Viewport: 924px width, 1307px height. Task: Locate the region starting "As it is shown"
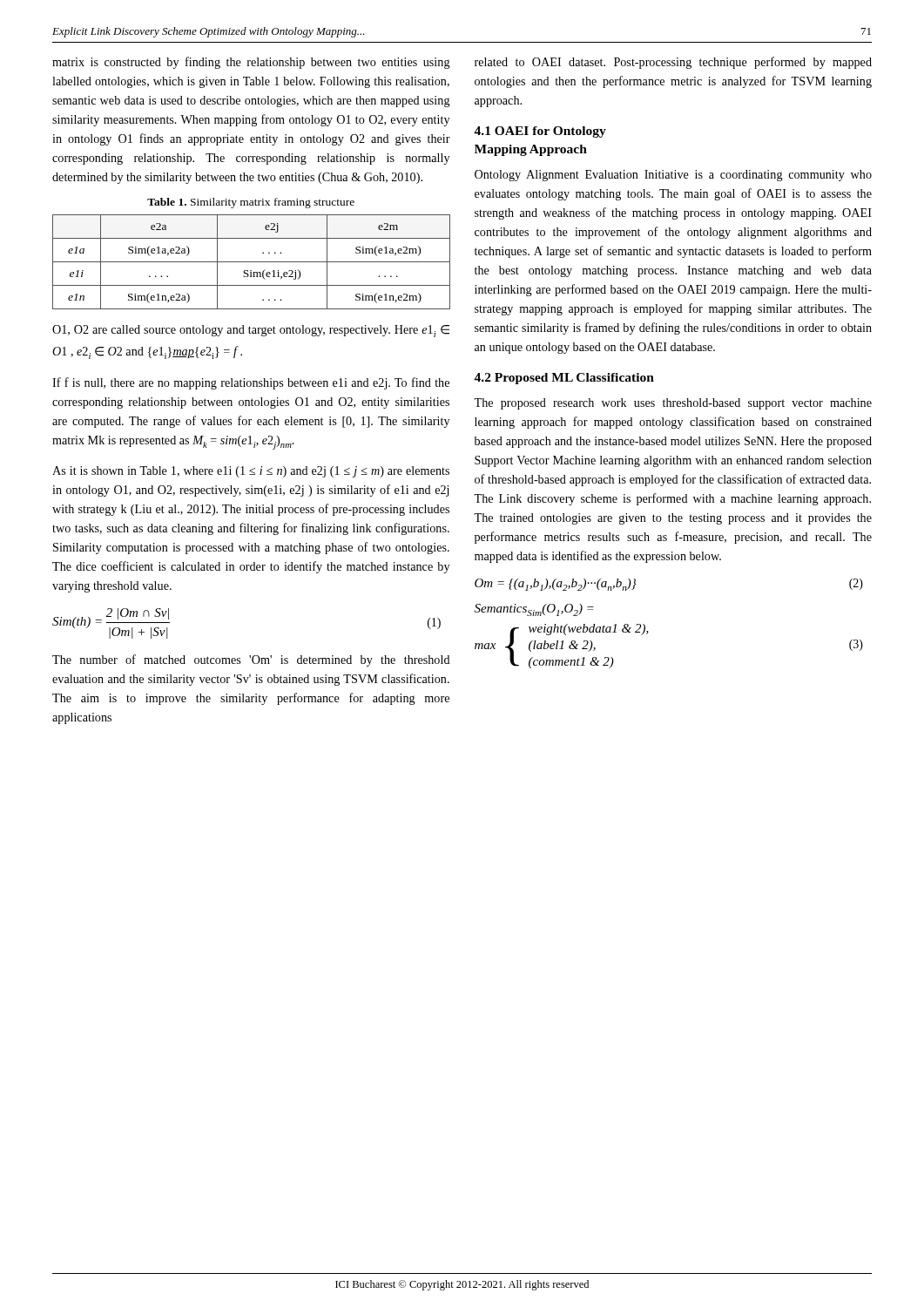point(251,528)
